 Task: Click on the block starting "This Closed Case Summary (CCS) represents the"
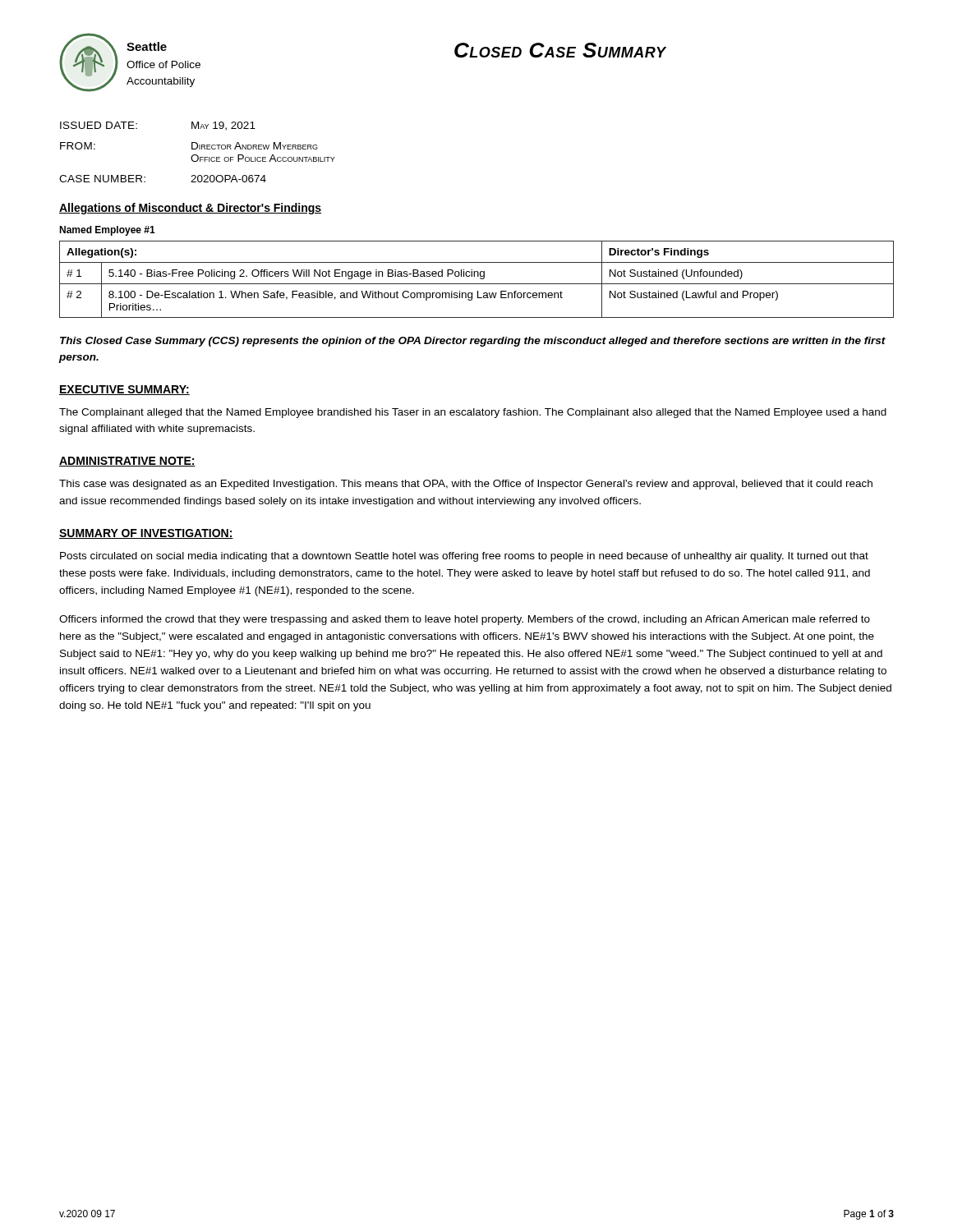[472, 349]
